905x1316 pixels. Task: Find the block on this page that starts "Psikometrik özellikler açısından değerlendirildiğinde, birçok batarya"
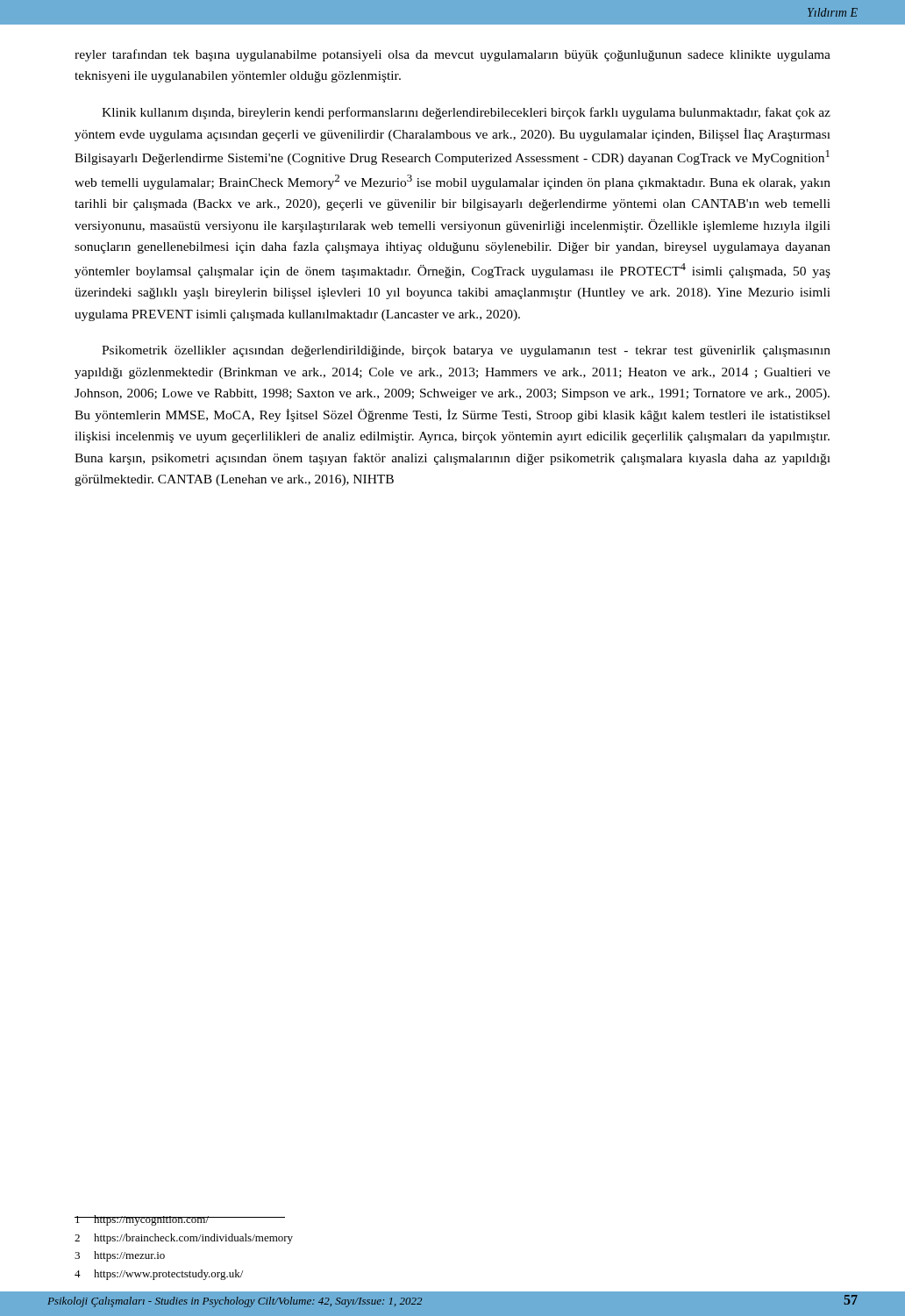[x=452, y=414]
